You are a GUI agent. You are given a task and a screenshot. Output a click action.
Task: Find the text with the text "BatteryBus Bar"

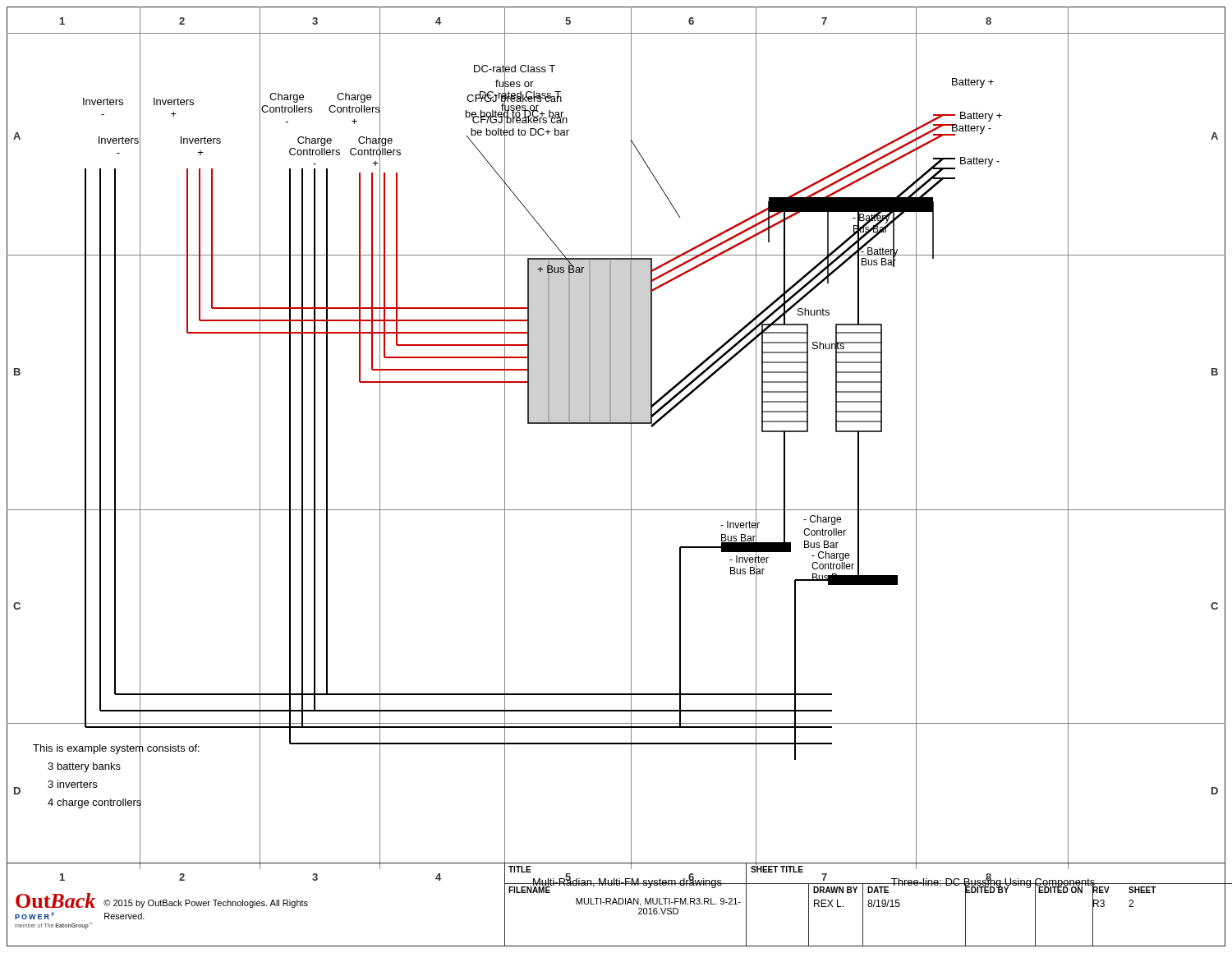coord(871,223)
